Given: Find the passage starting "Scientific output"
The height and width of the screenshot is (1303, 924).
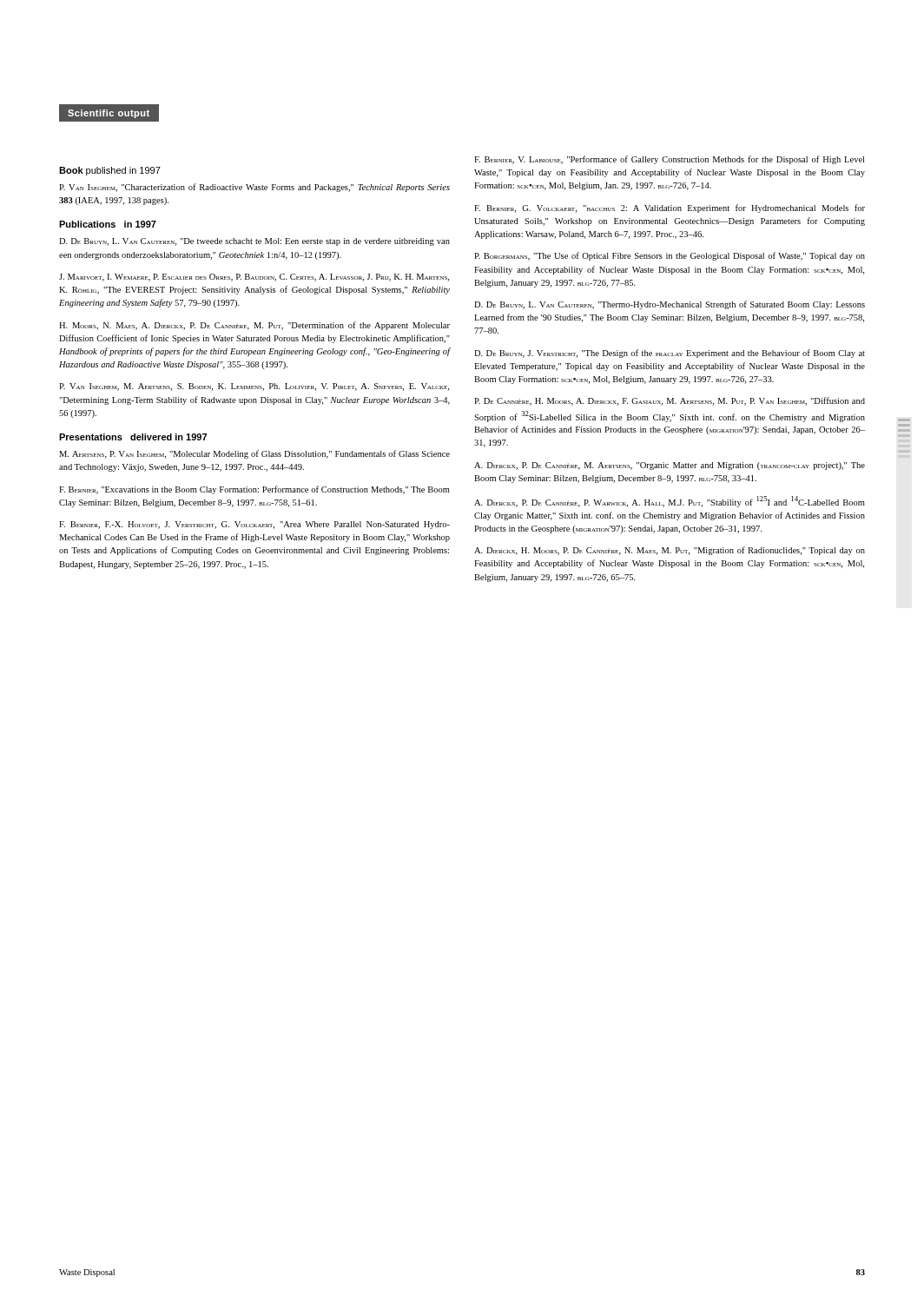Looking at the screenshot, I should tap(109, 113).
